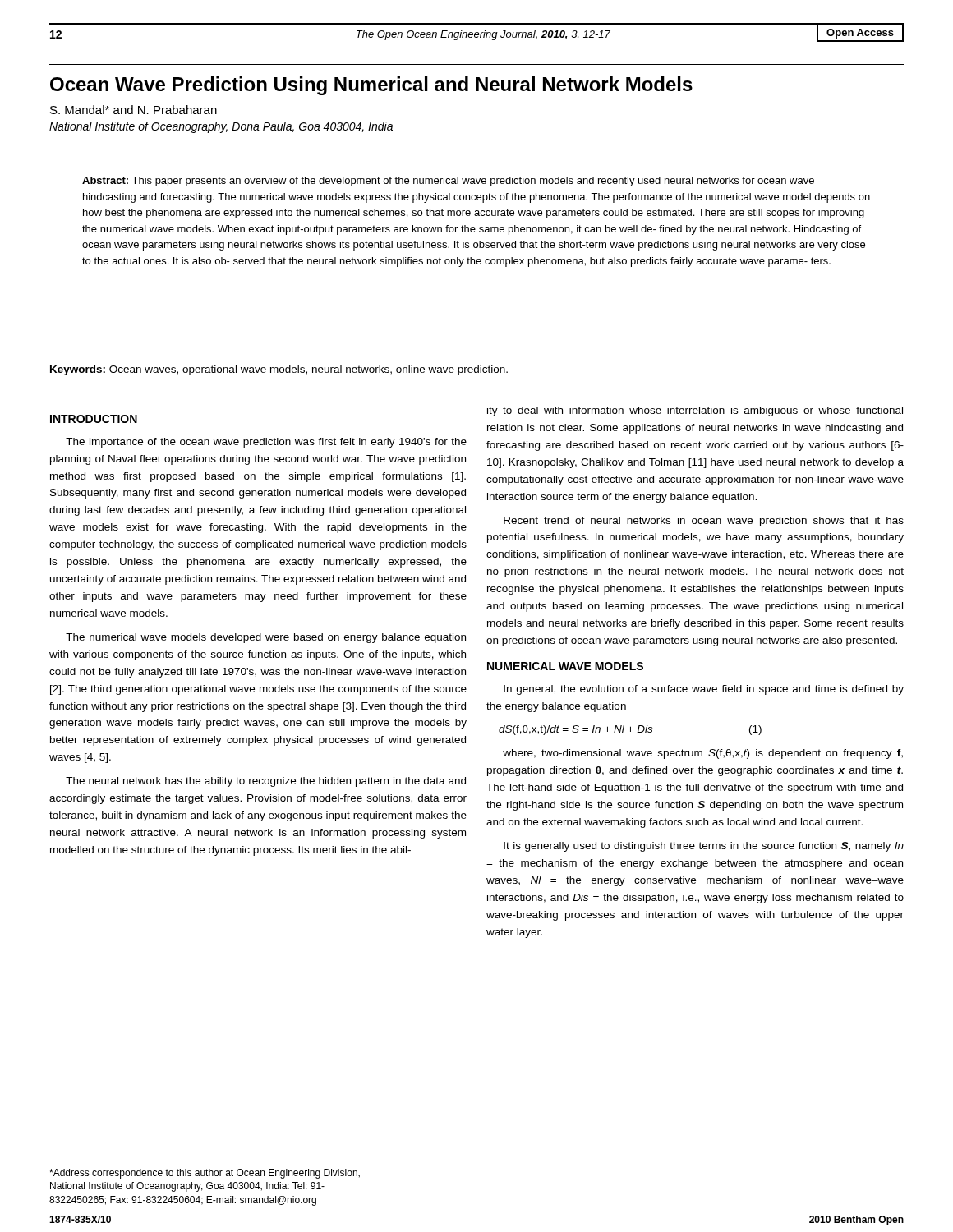Screen dimensions: 1232x953
Task: Select the footnote that reads "Address correspondence to this author"
Action: [x=205, y=1186]
